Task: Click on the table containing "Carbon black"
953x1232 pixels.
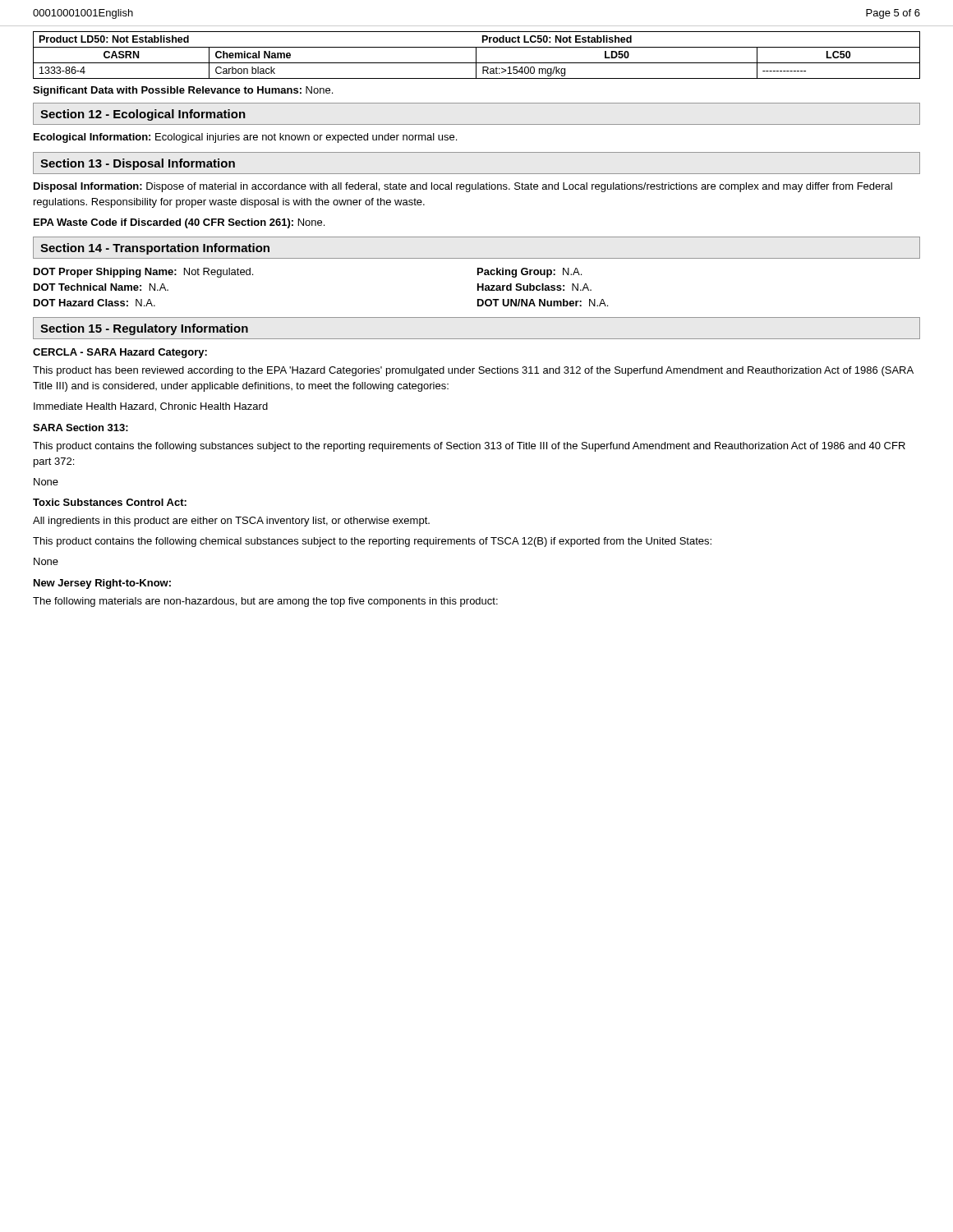Action: [x=476, y=55]
